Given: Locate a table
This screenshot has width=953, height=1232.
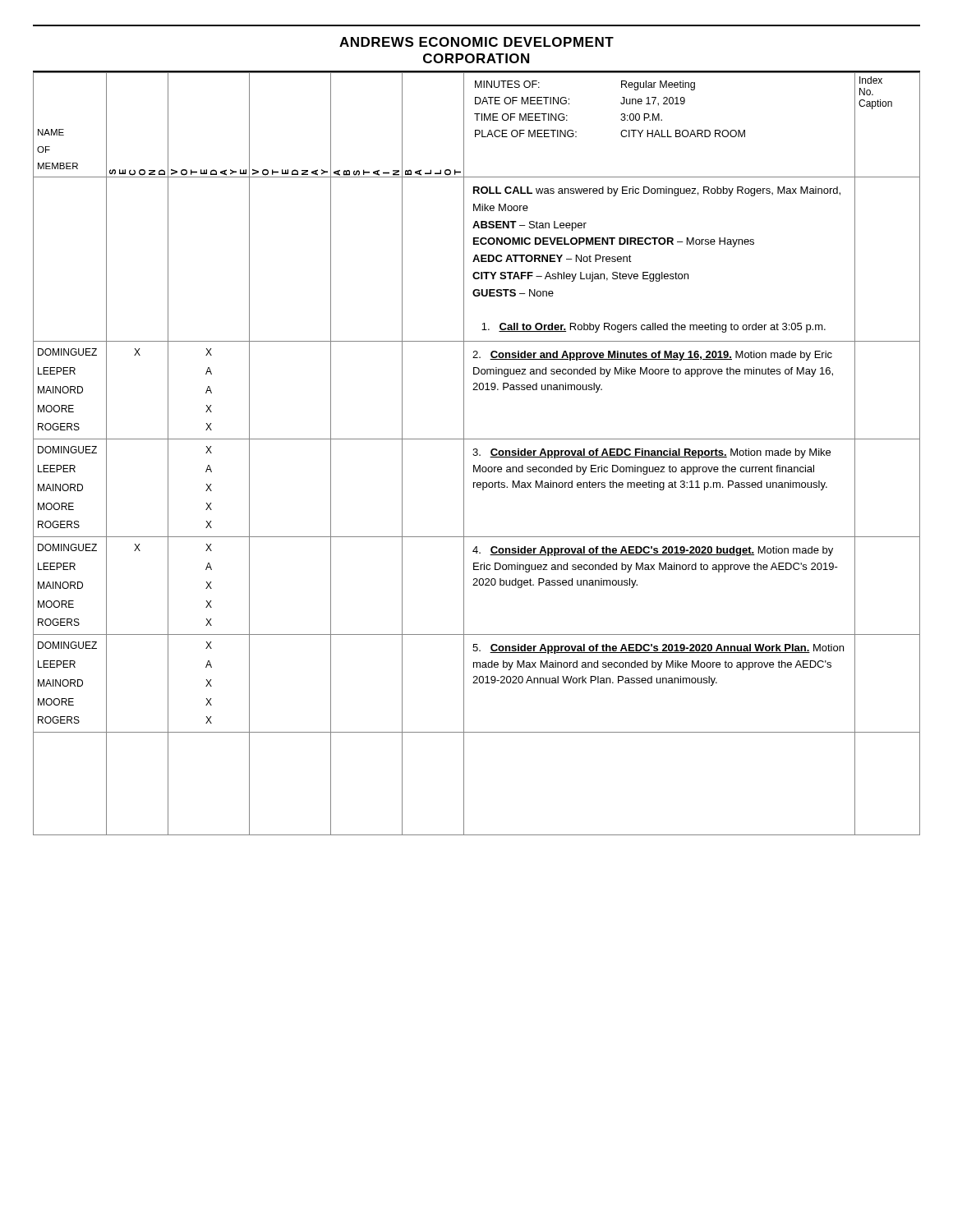Looking at the screenshot, I should (x=476, y=454).
